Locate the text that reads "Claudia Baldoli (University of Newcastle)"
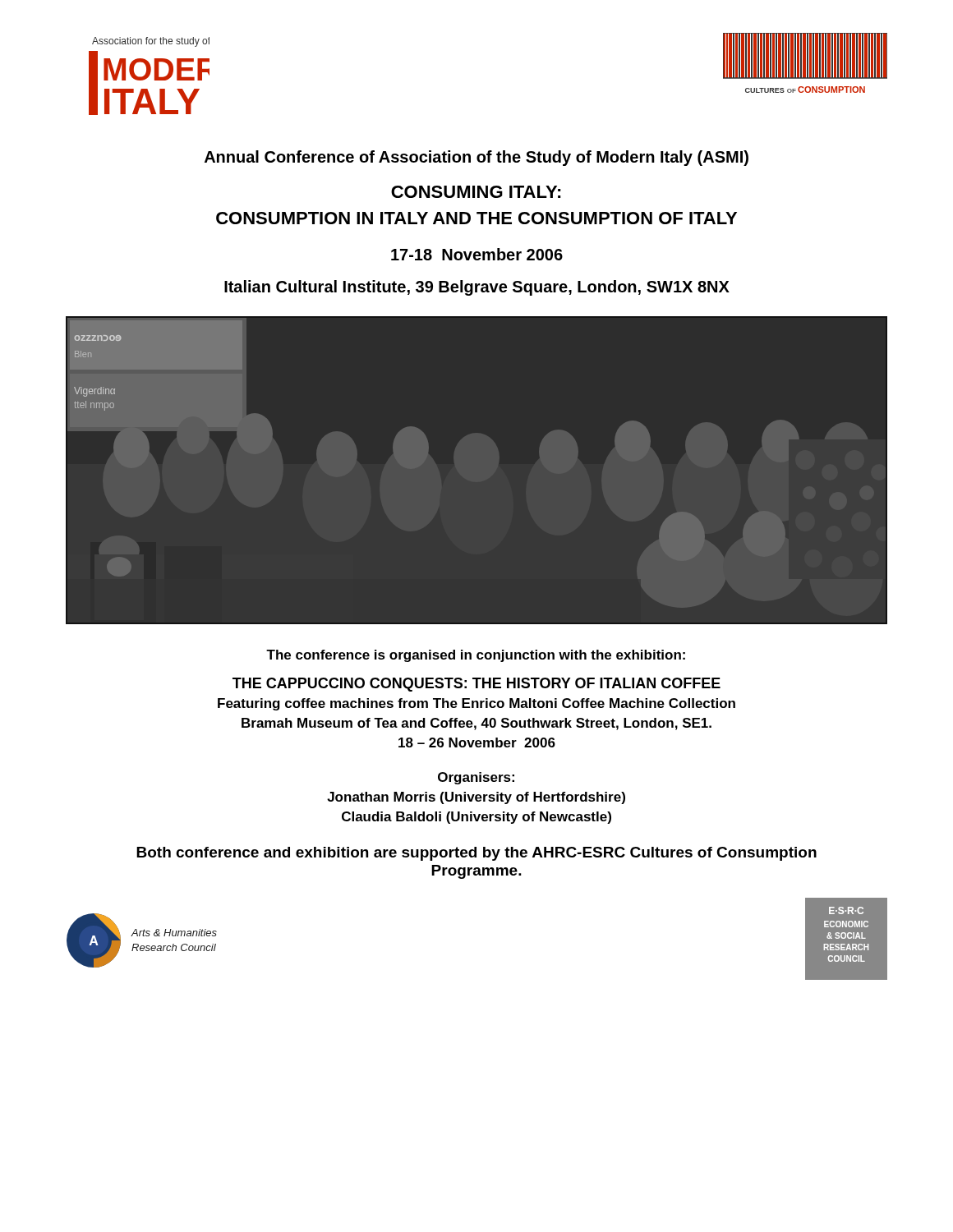Image resolution: width=953 pixels, height=1232 pixels. (476, 817)
